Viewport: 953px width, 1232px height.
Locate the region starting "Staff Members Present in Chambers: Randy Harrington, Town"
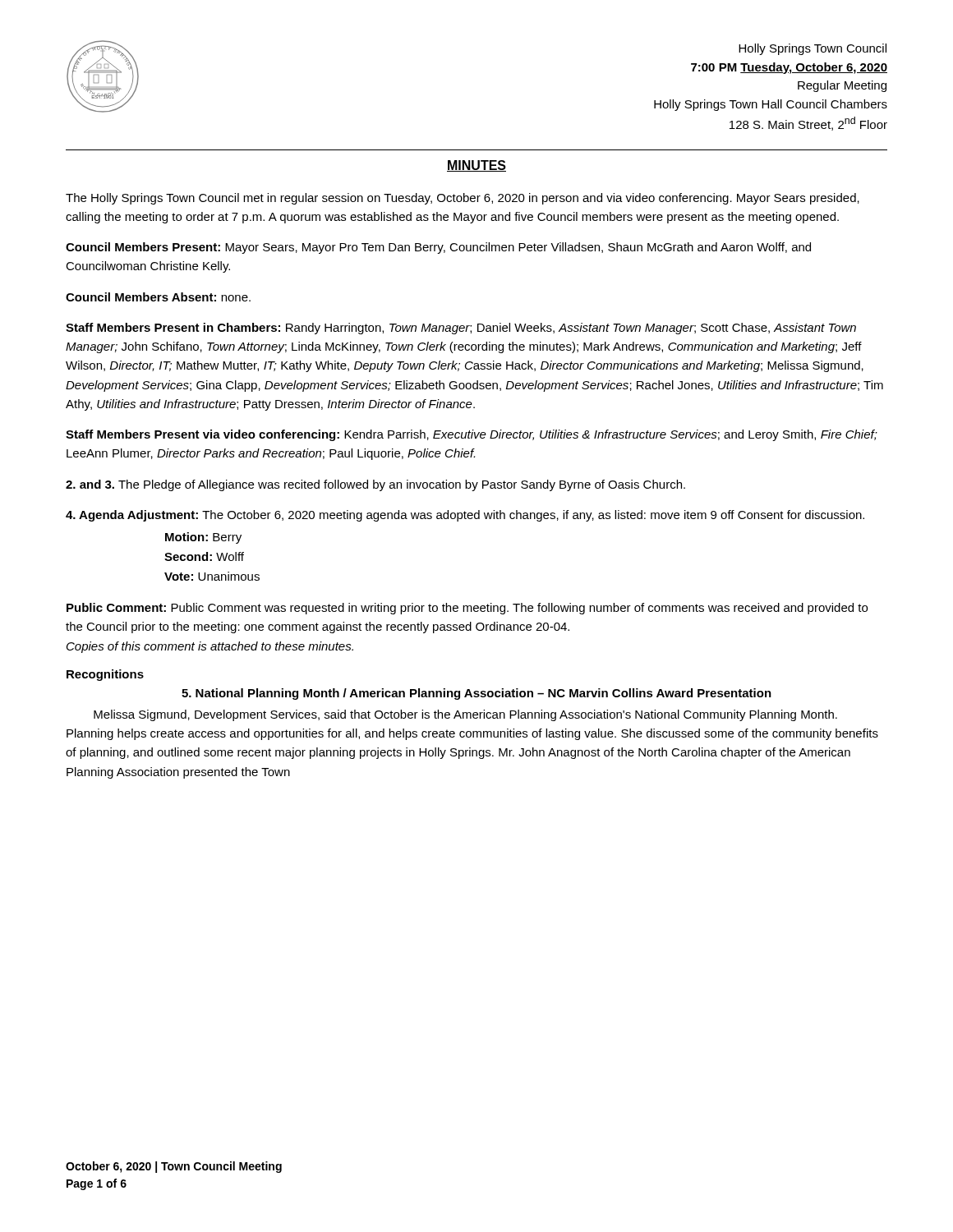475,365
